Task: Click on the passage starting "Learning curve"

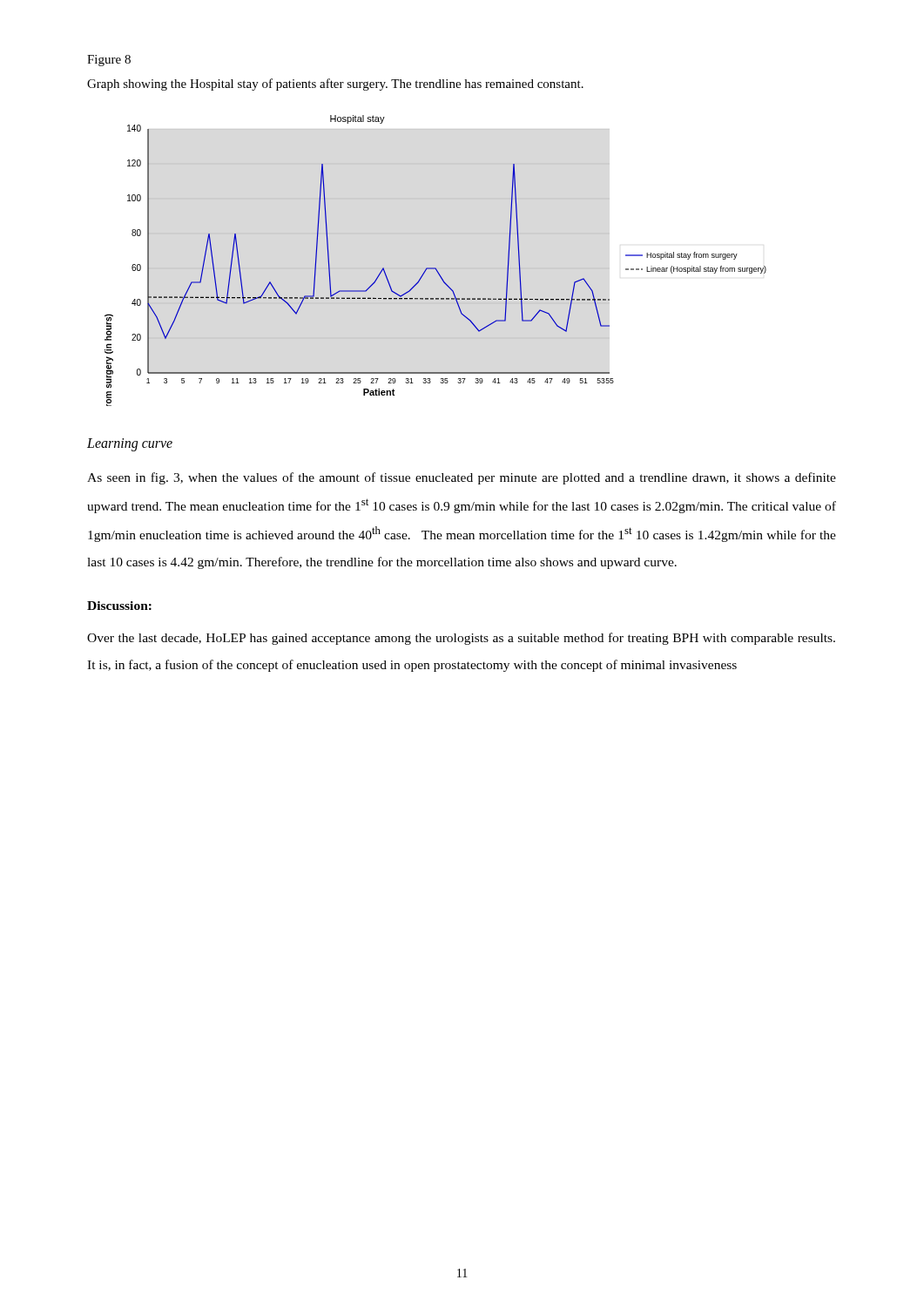Action: pyautogui.click(x=130, y=443)
